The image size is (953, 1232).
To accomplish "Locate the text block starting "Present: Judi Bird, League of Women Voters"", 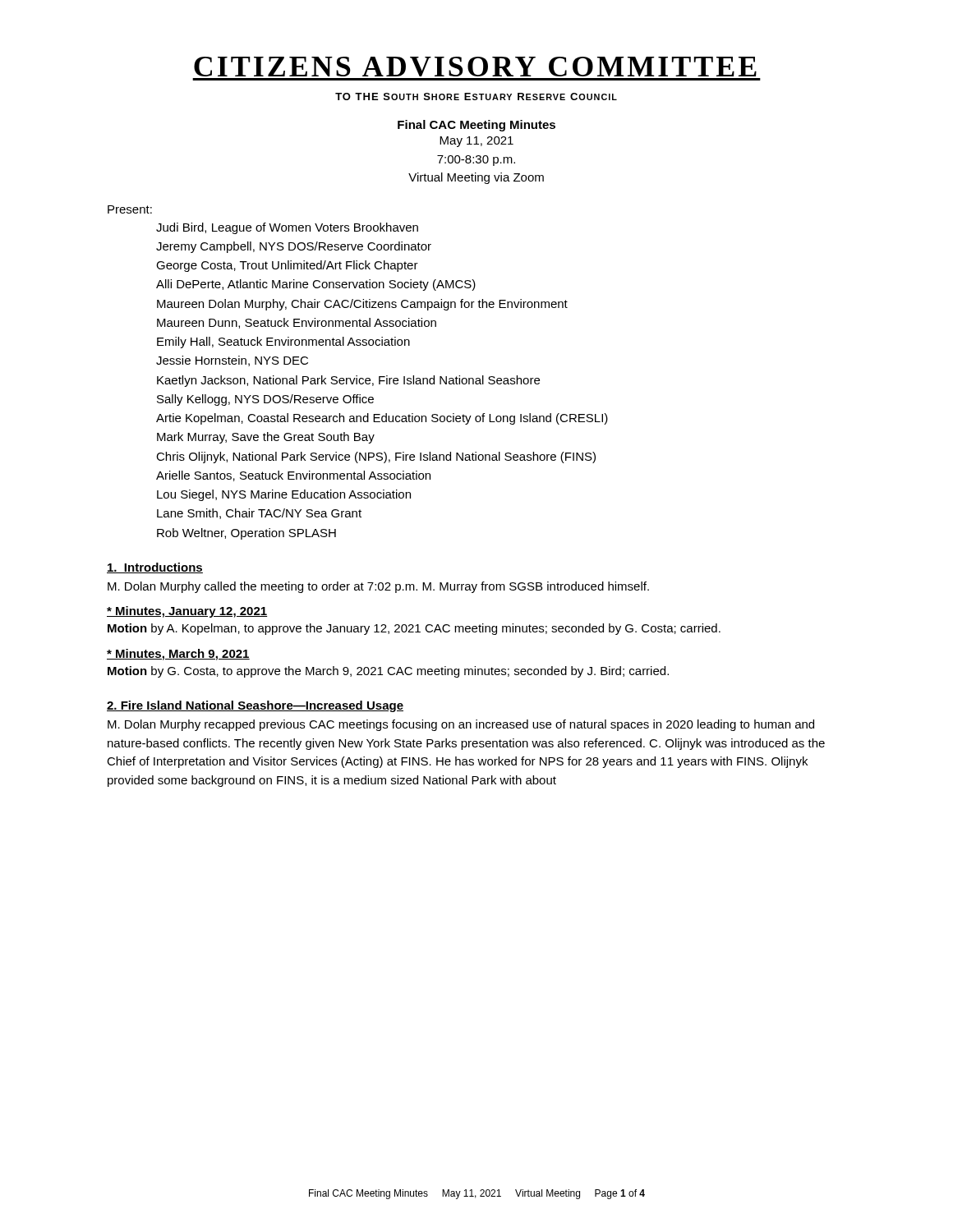I will pyautogui.click(x=476, y=372).
